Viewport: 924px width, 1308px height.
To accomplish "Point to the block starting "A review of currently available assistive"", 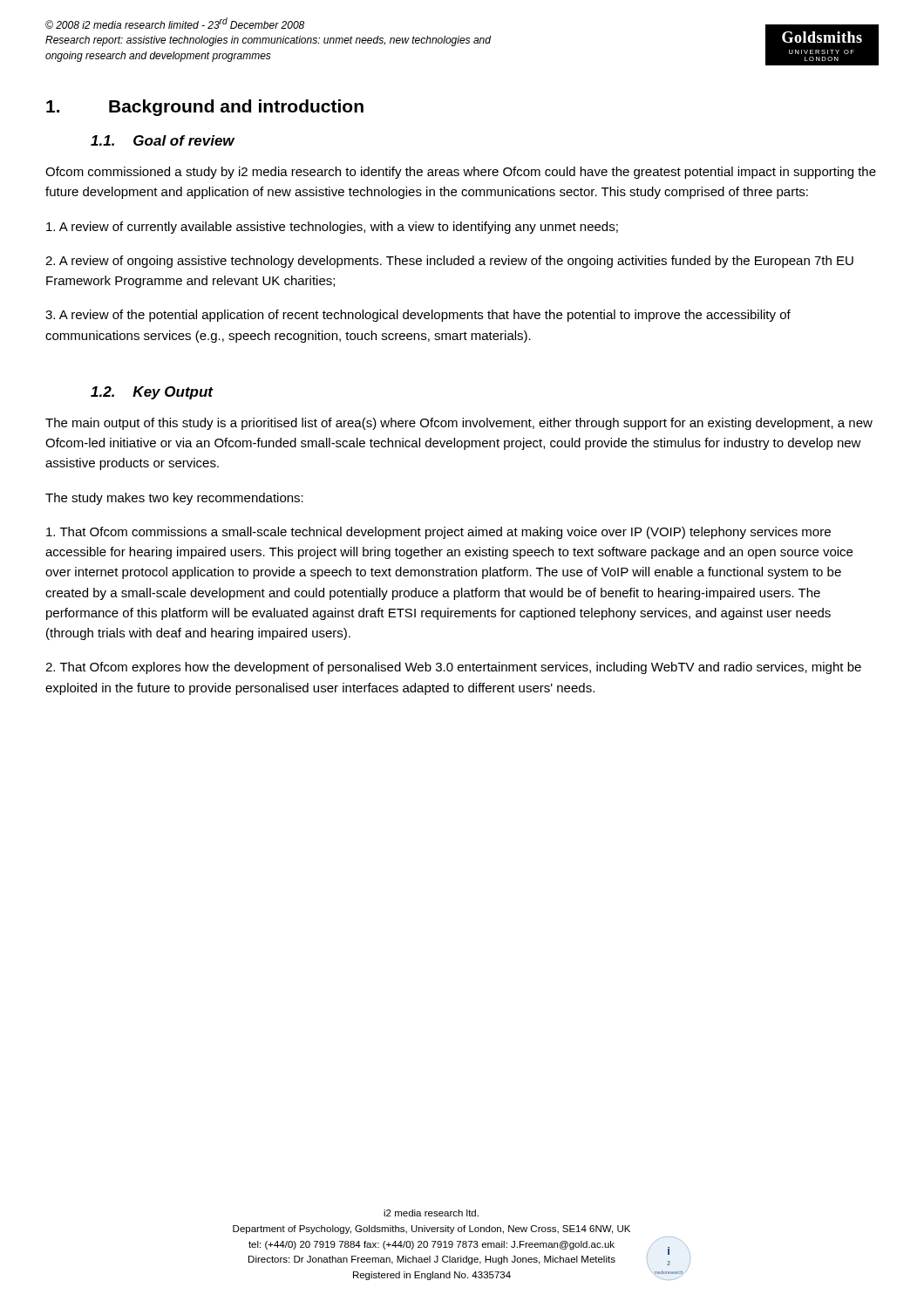I will coord(332,226).
